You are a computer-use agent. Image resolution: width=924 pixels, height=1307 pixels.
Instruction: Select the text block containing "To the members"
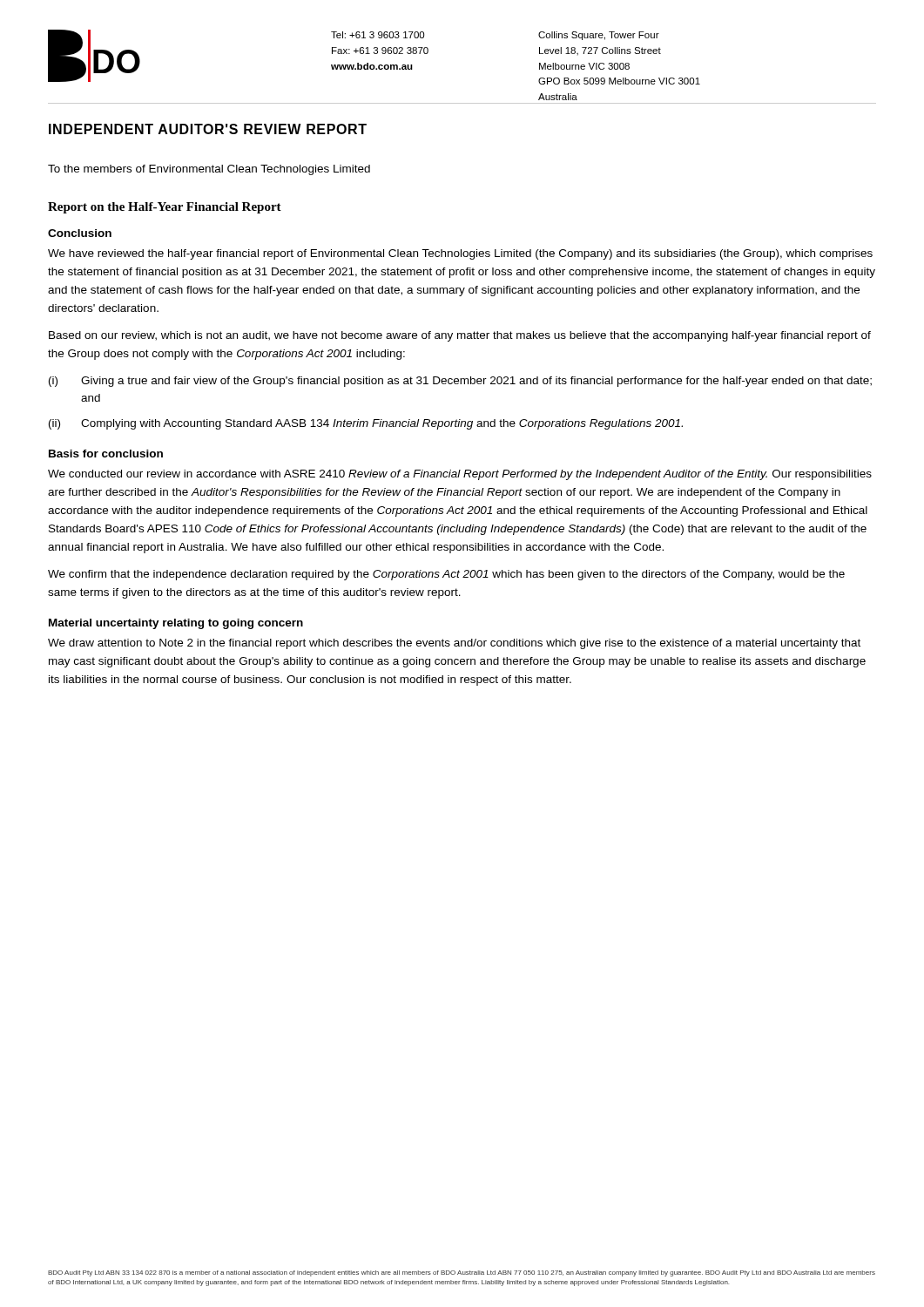point(209,169)
